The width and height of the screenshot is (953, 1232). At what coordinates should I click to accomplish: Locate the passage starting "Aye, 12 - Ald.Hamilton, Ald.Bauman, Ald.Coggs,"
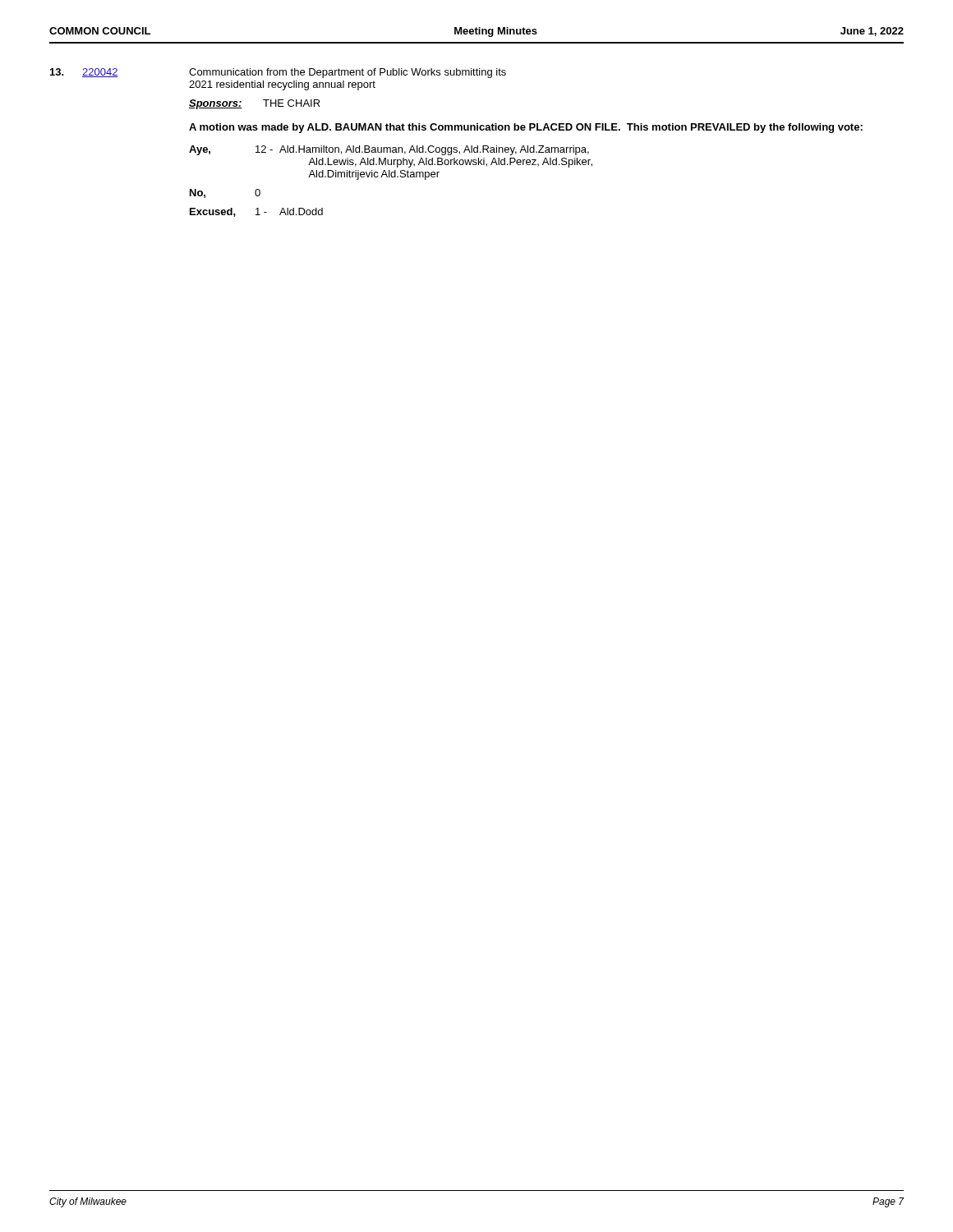[x=546, y=161]
